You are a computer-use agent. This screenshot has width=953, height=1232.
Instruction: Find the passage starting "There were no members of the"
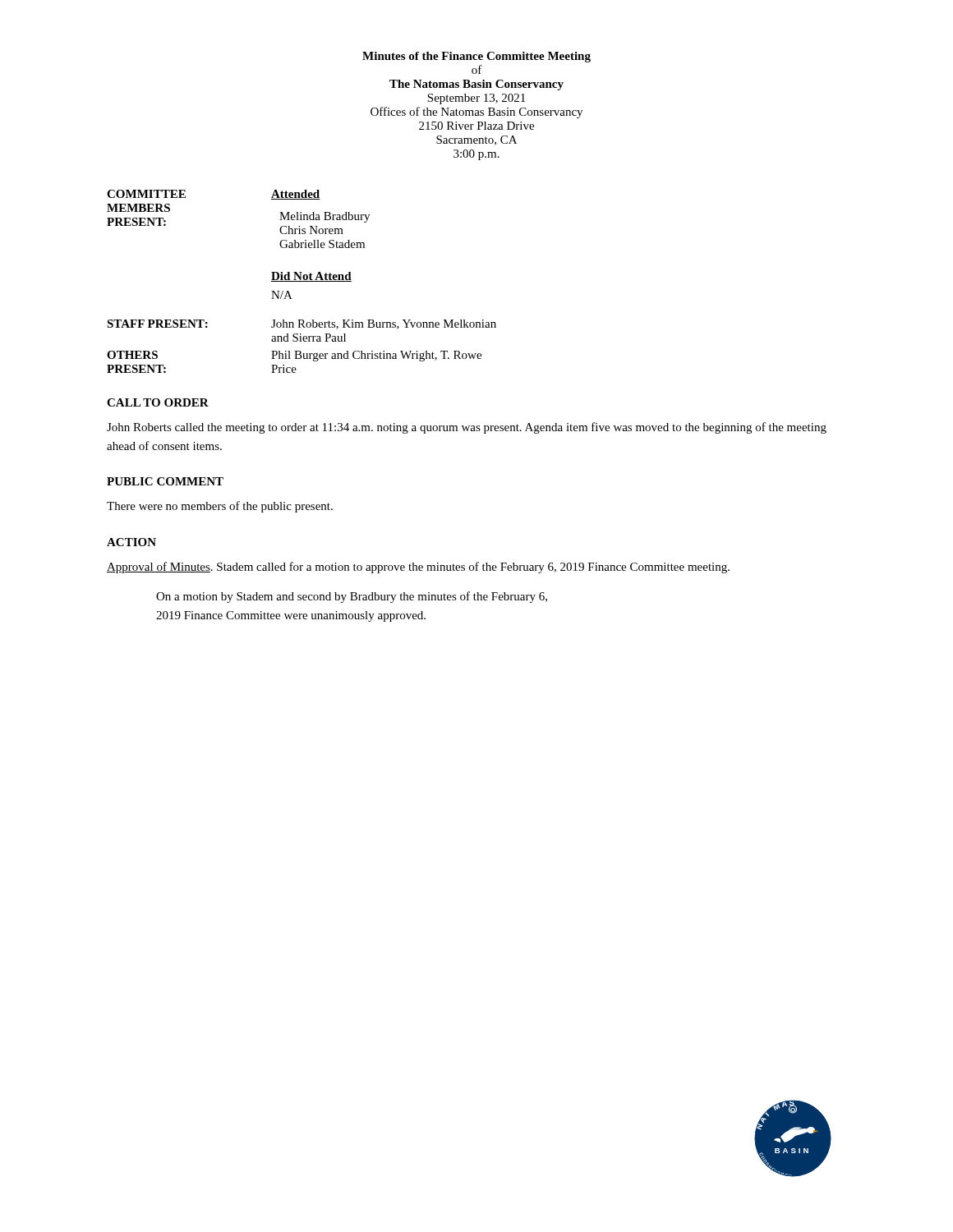(x=220, y=506)
